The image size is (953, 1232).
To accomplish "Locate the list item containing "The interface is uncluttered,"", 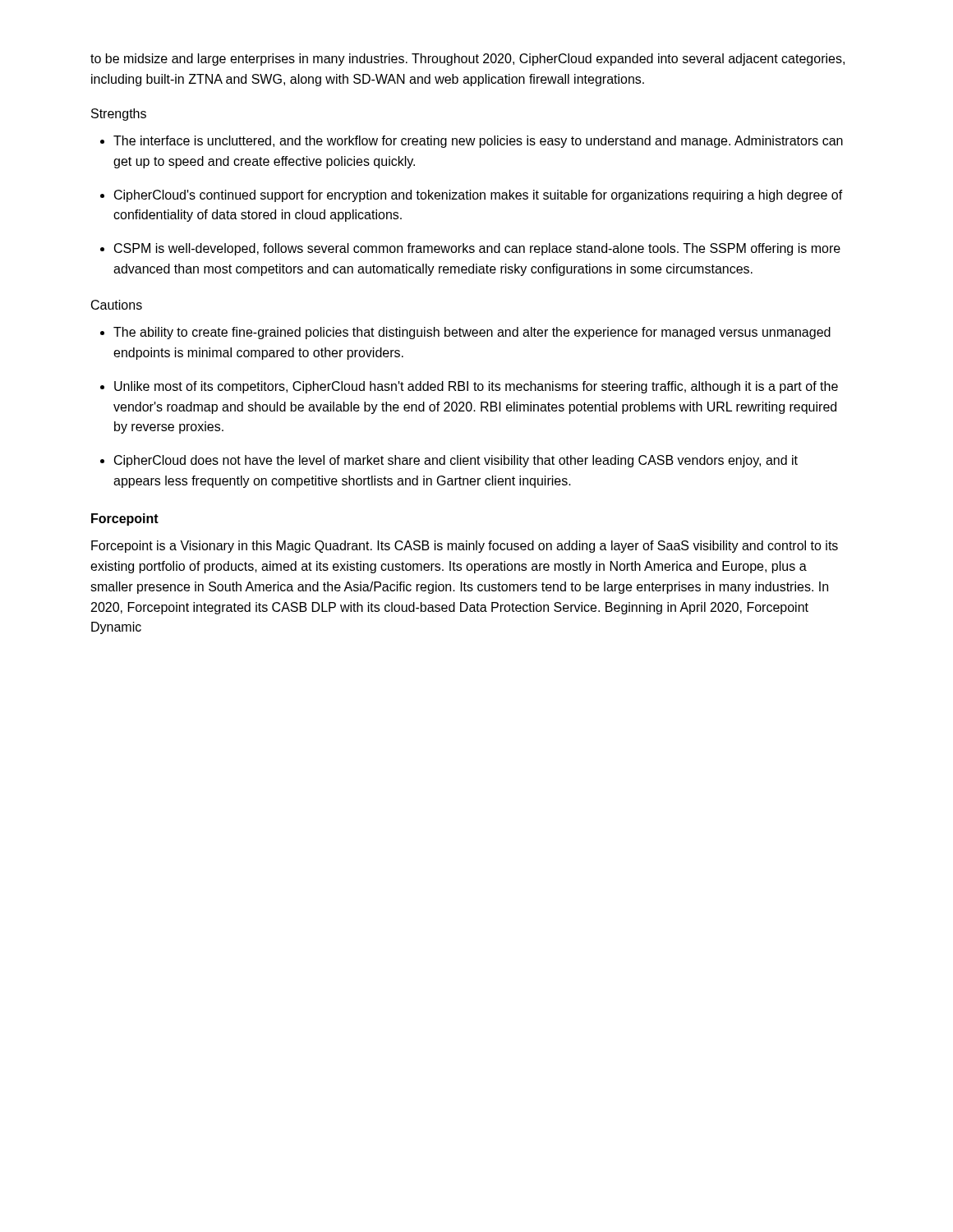I will click(x=478, y=151).
